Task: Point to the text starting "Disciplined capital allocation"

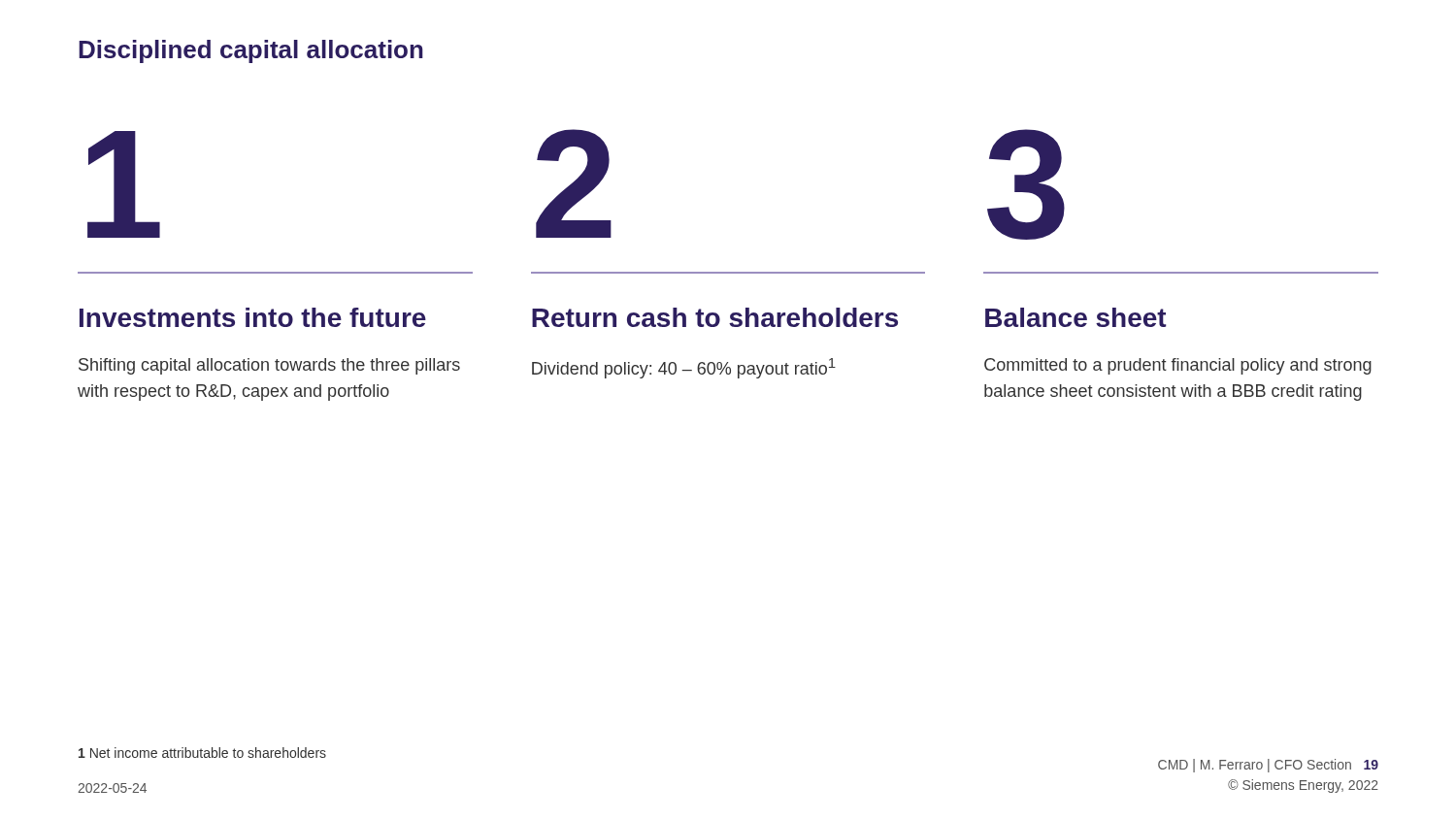Action: (x=251, y=50)
